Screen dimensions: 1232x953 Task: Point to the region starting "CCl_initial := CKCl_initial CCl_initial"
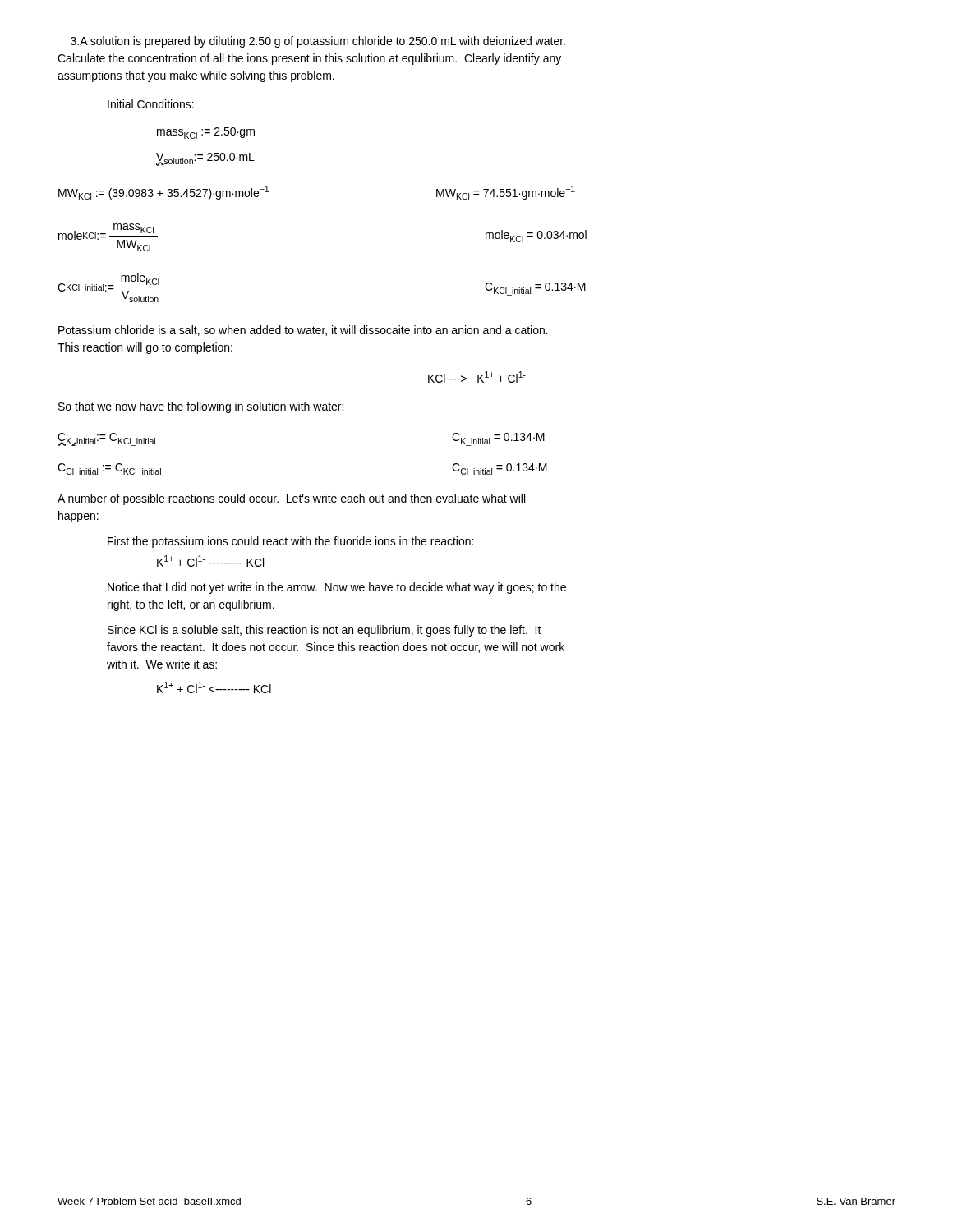(103, 470)
